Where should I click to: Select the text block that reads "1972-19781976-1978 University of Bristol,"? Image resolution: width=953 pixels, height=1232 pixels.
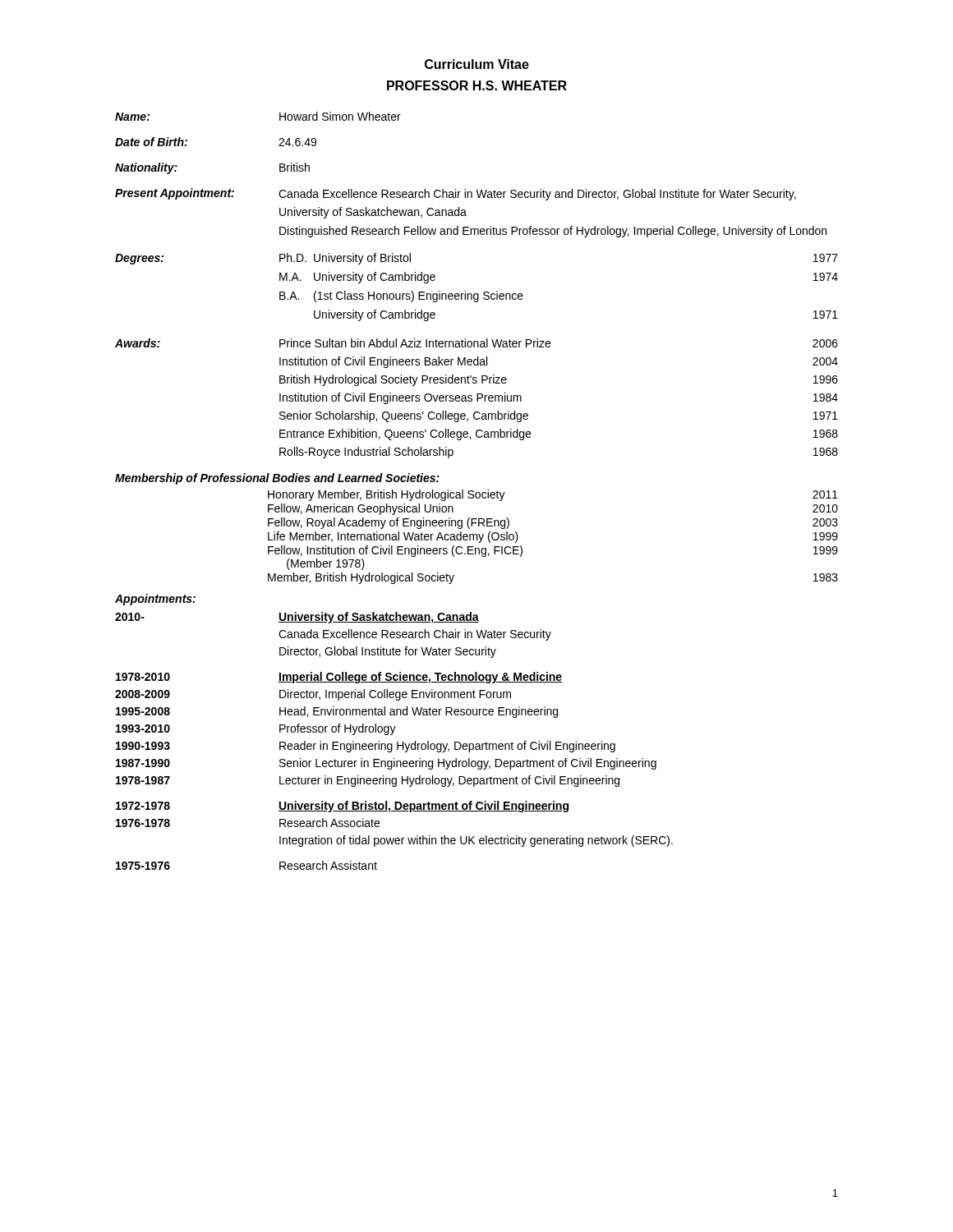pyautogui.click(x=342, y=807)
